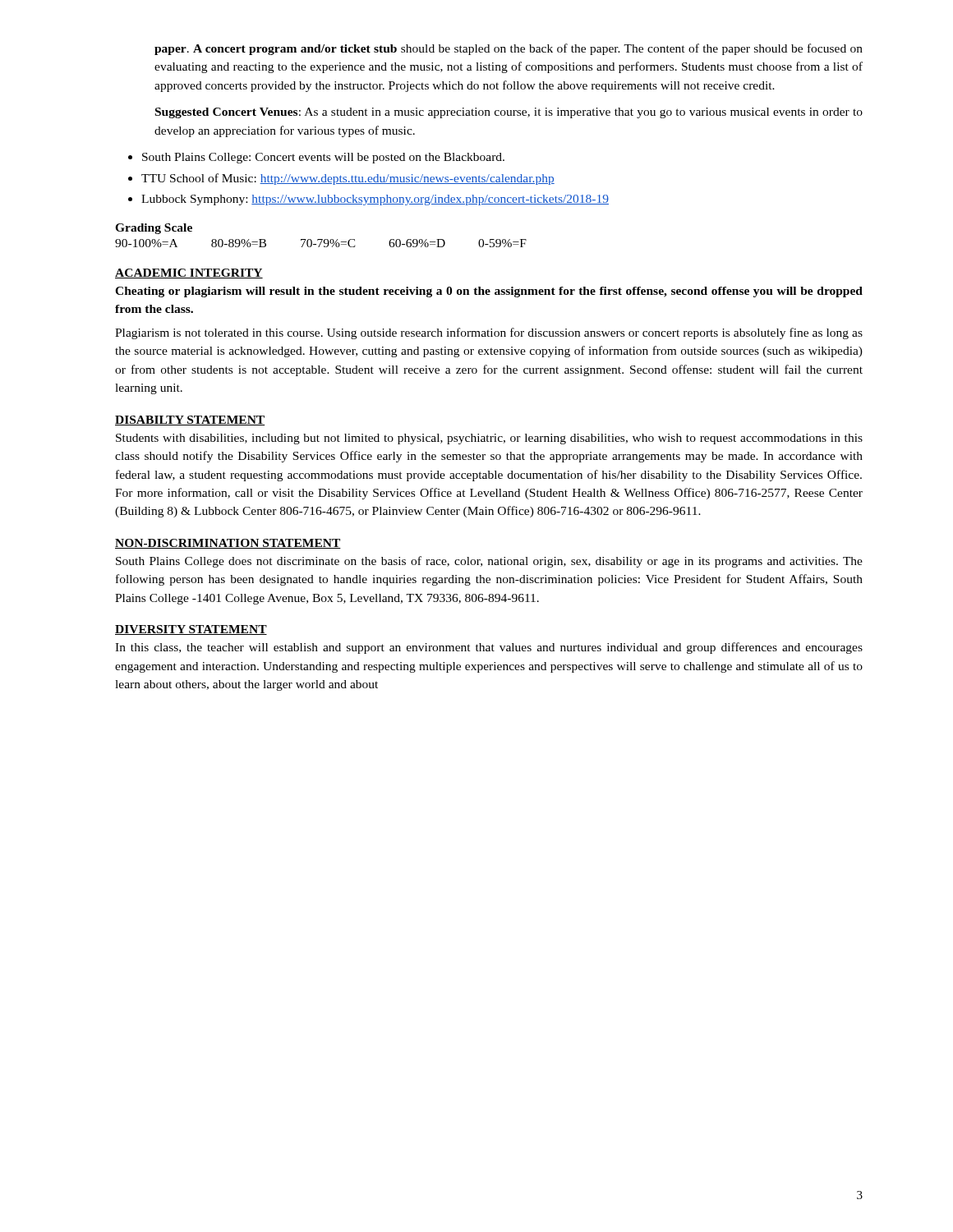Point to the text starting "NON-DISCRIMINATION STATEMENT"
The image size is (953, 1232).
(x=228, y=544)
